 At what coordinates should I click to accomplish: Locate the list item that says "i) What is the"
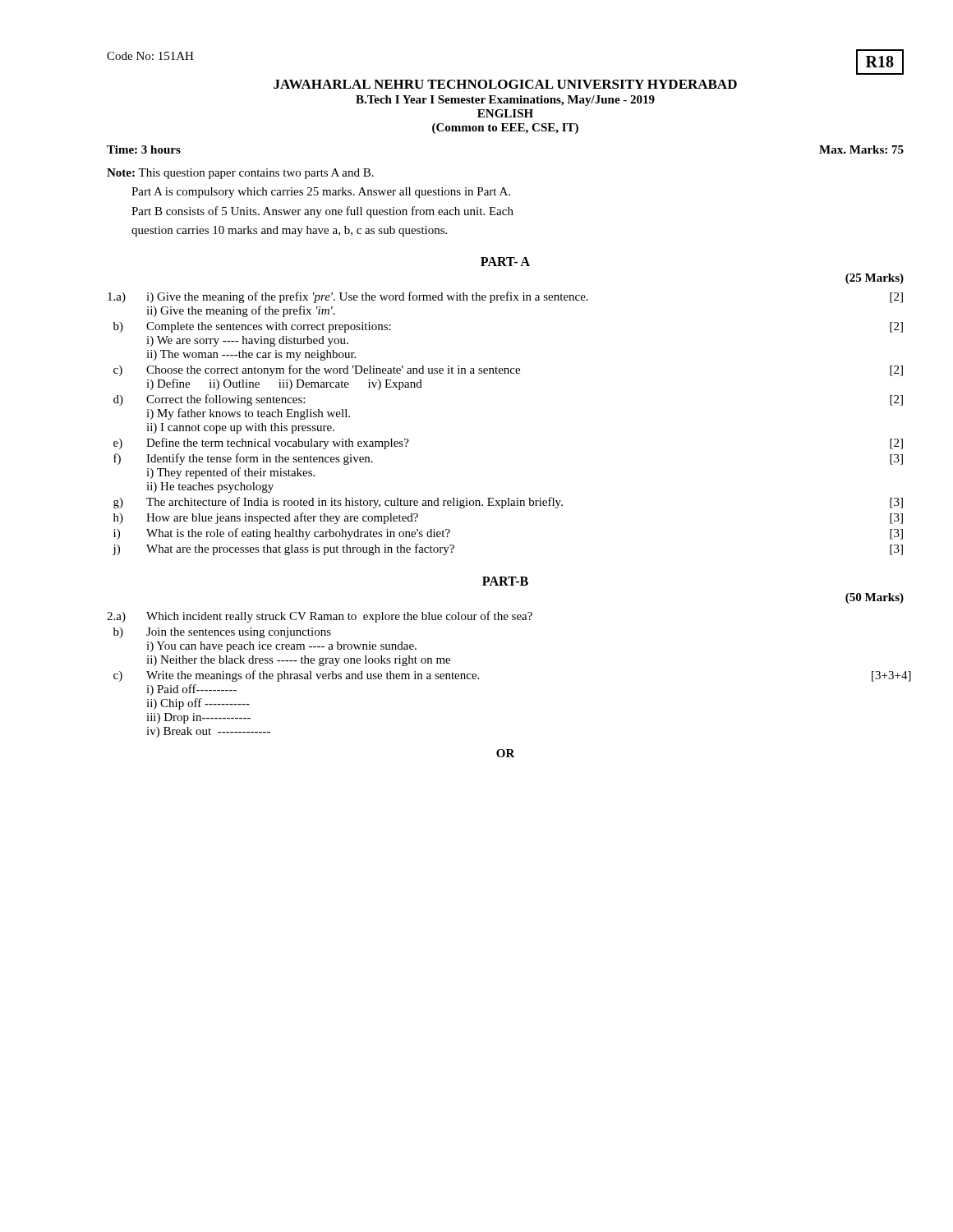click(299, 533)
